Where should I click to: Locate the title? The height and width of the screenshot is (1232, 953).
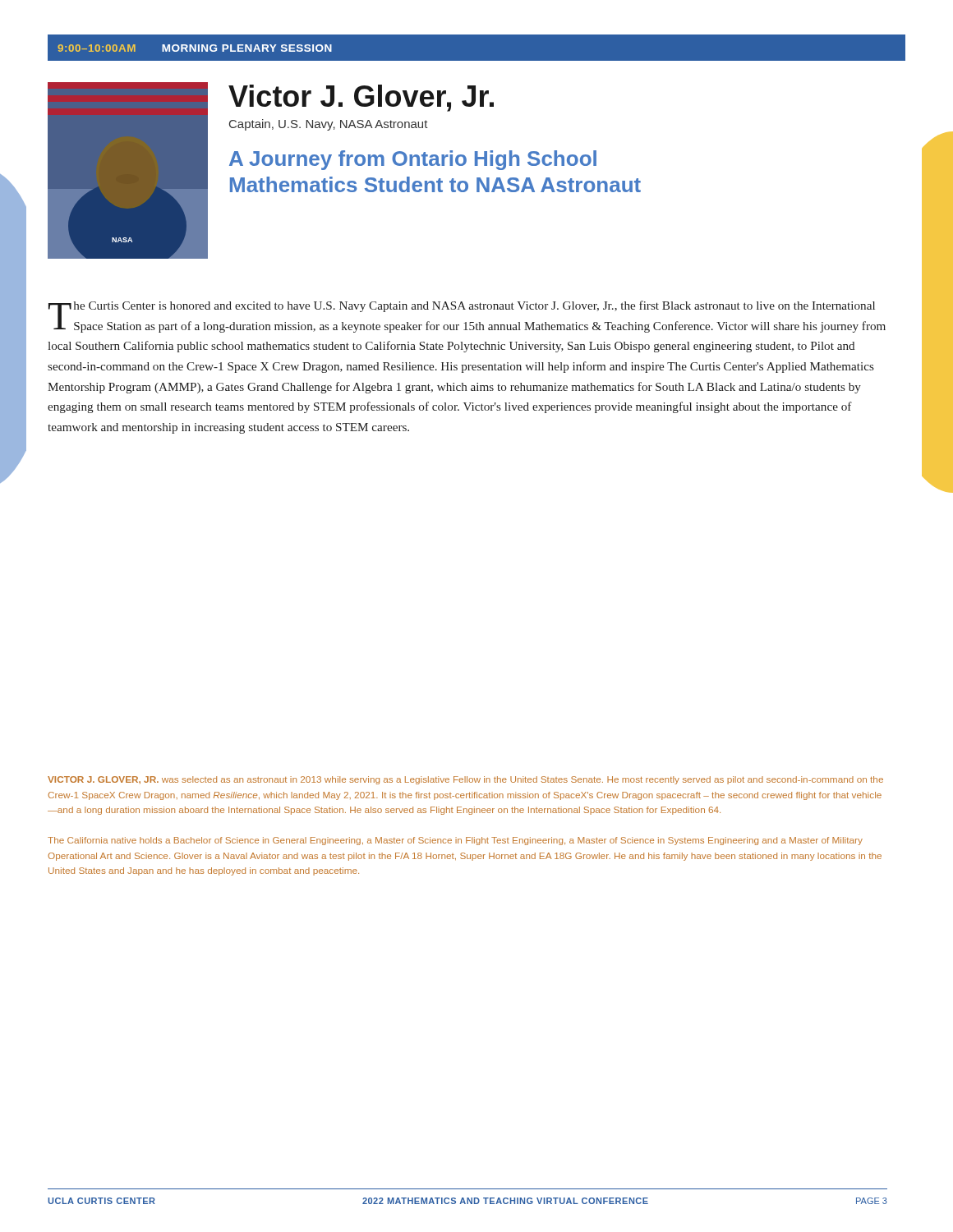(x=362, y=97)
